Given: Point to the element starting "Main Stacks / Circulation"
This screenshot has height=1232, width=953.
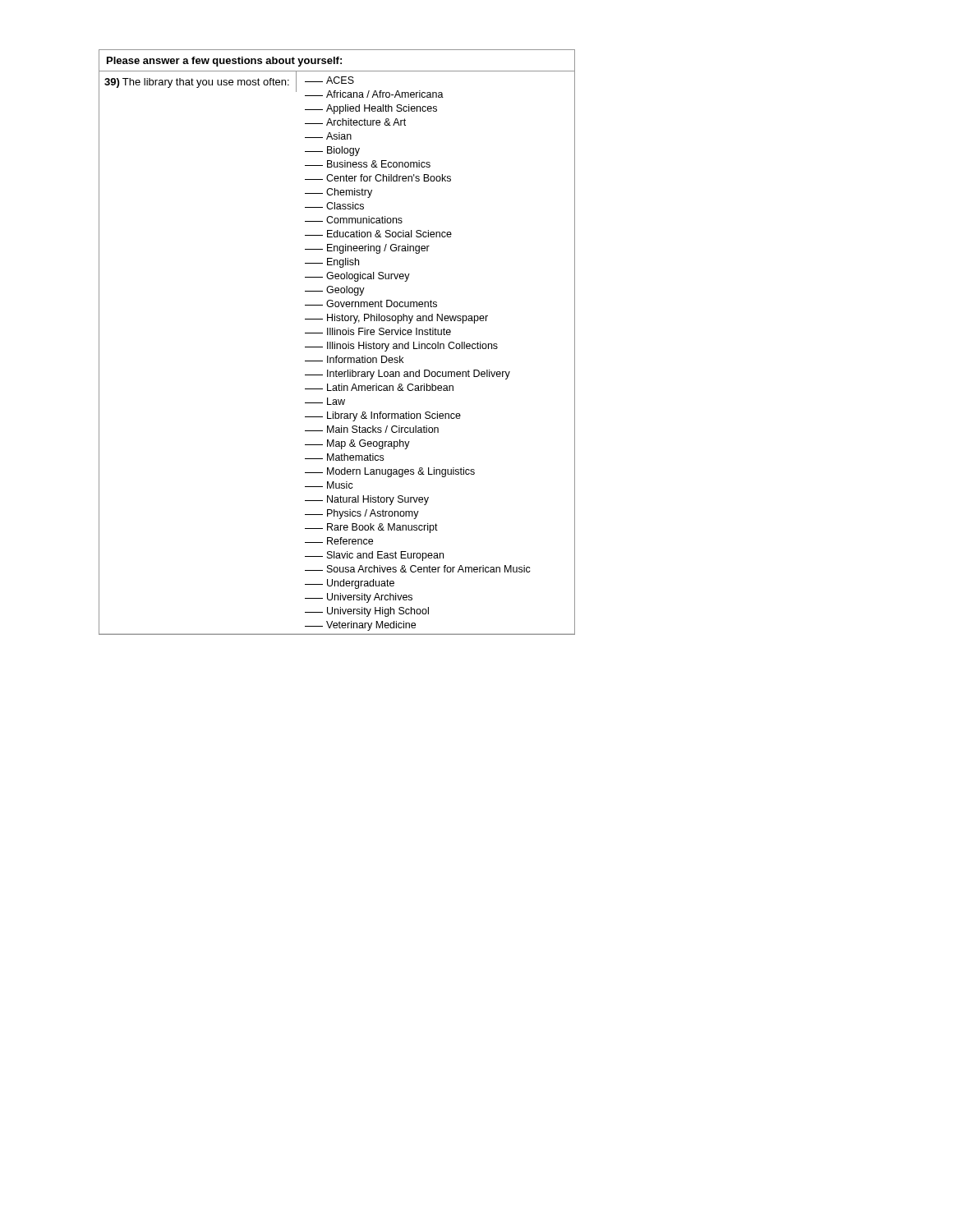Looking at the screenshot, I should click(x=372, y=429).
